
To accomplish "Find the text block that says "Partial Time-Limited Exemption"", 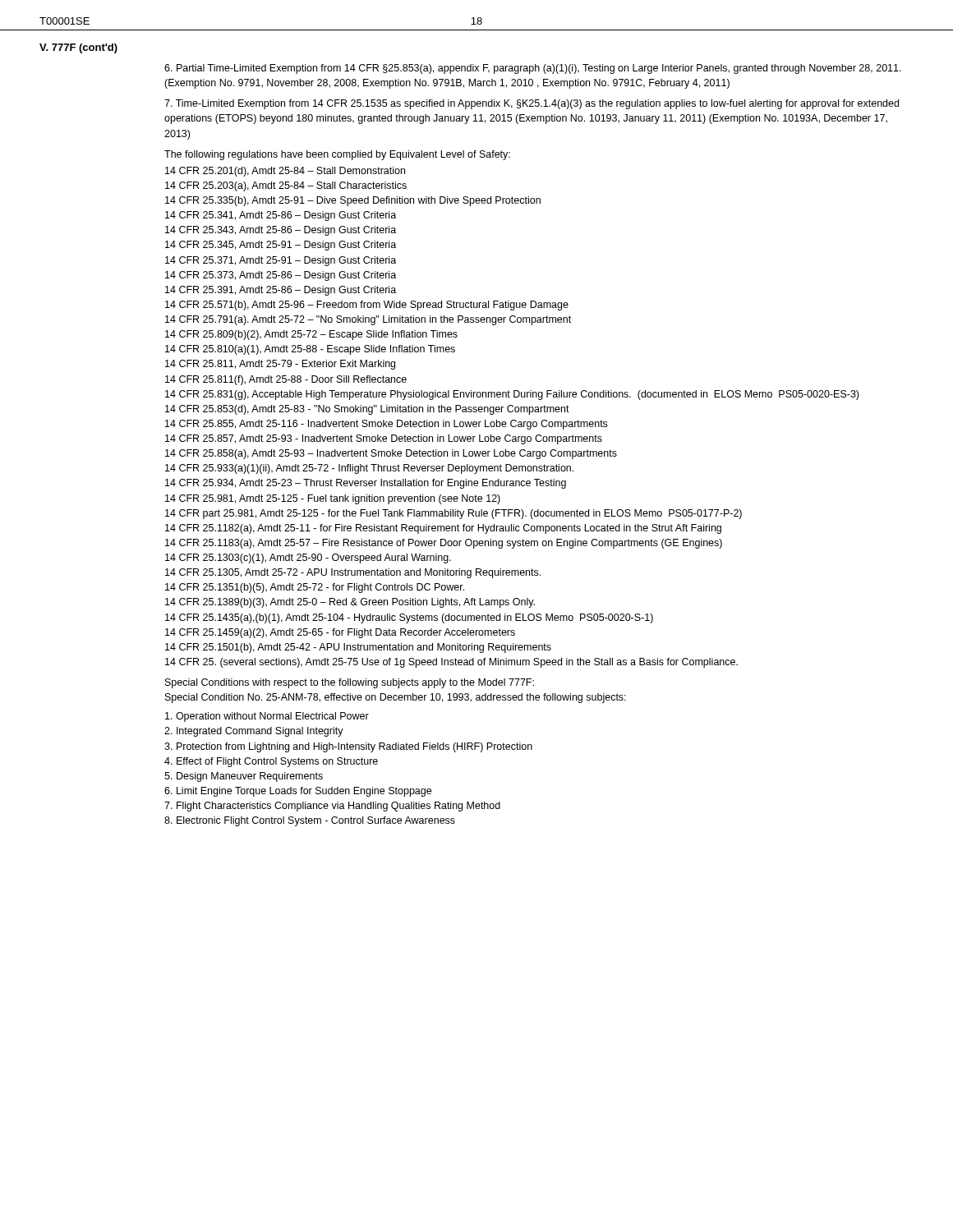I will pos(533,76).
